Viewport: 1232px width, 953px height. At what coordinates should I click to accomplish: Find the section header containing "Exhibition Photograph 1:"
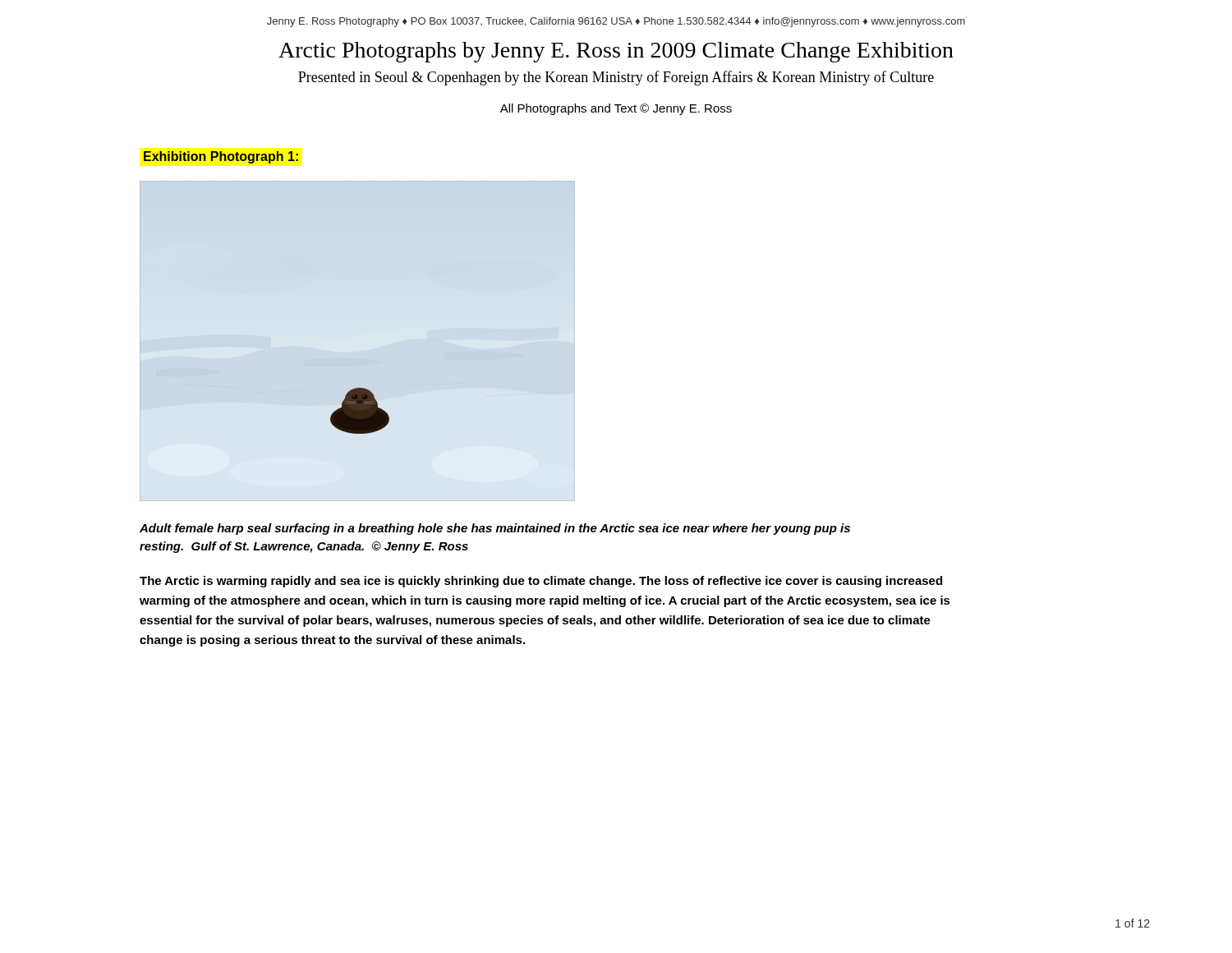(x=221, y=157)
